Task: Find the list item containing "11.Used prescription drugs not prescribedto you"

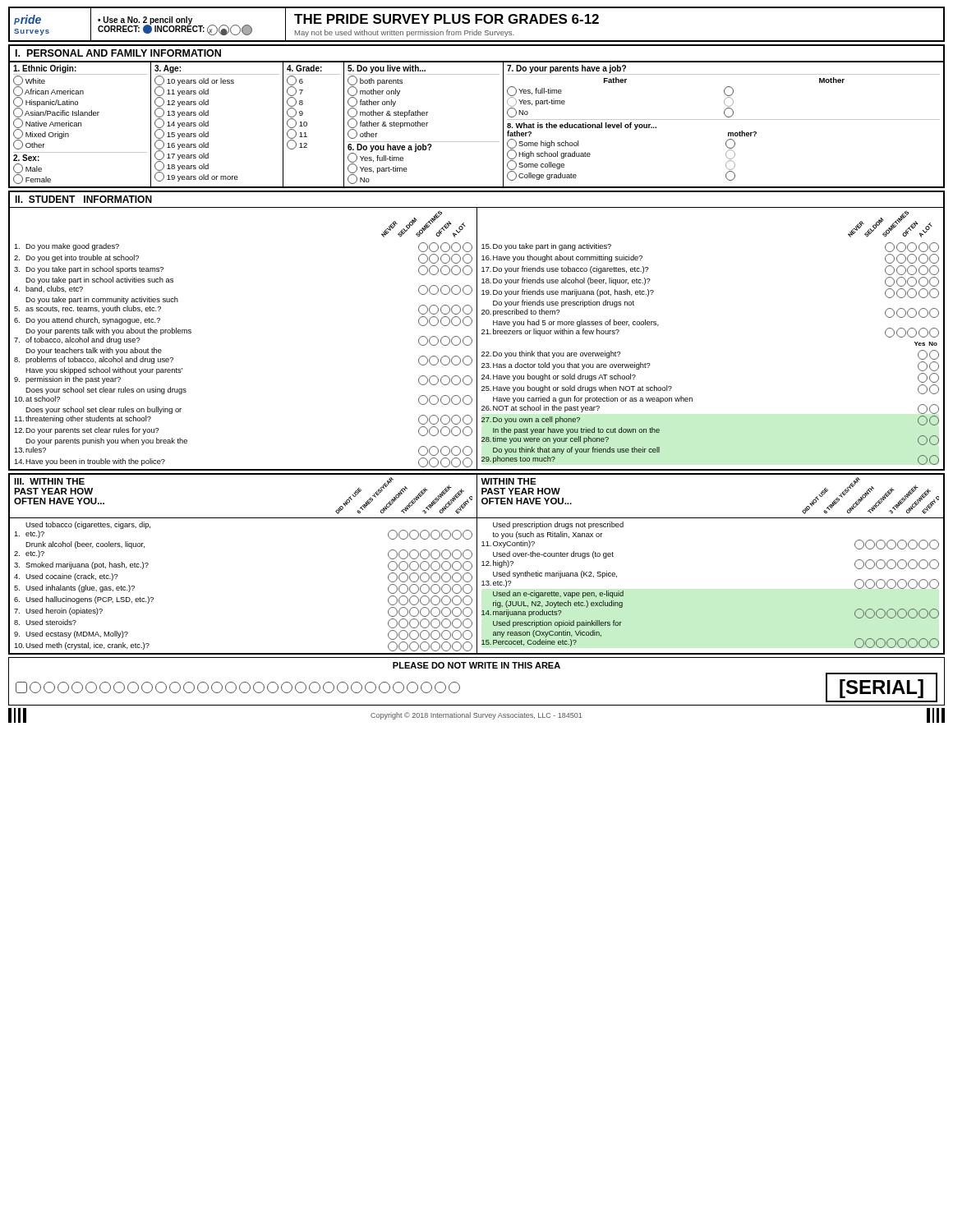Action: click(x=558, y=525)
